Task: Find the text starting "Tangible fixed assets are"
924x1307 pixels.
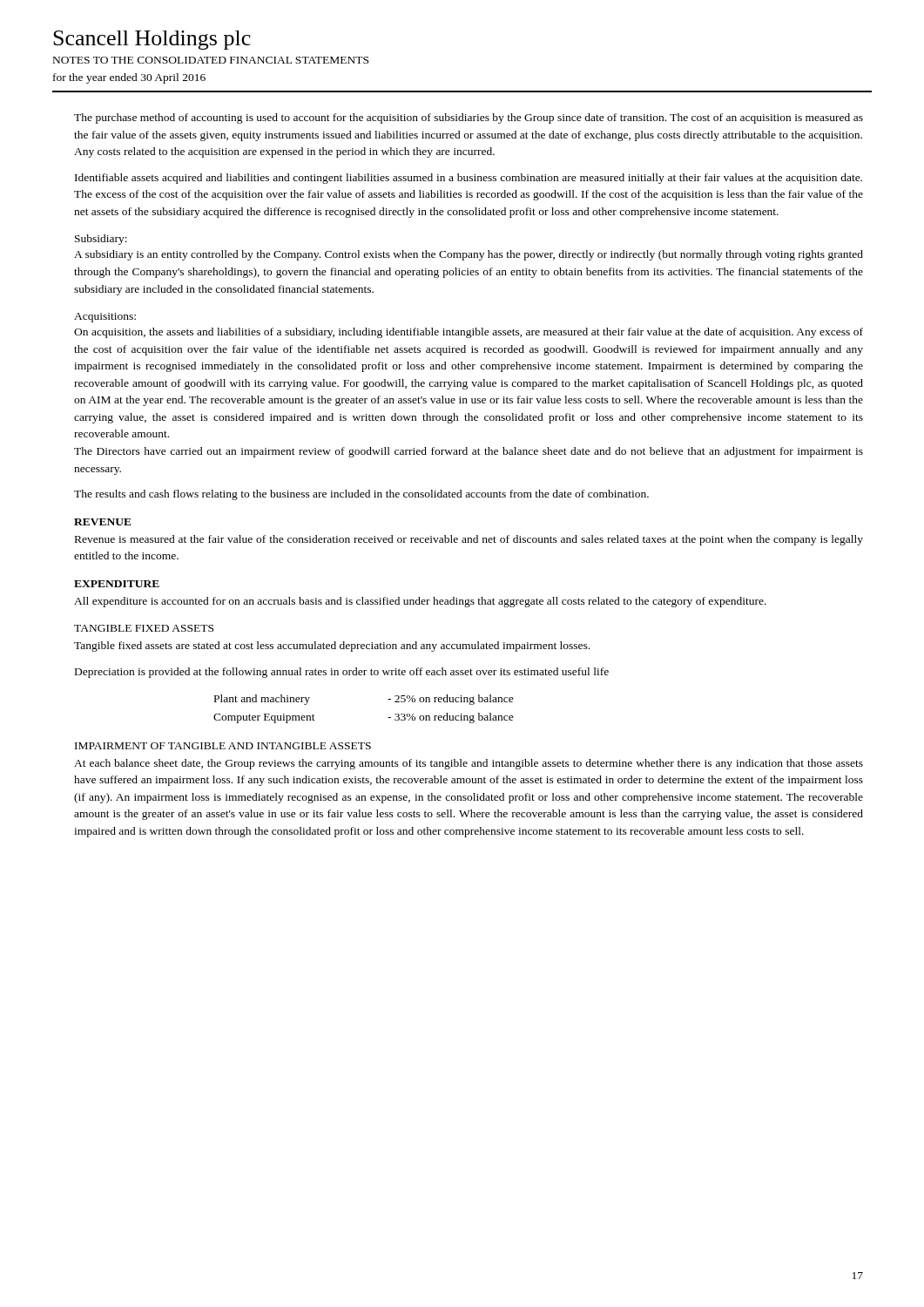Action: click(469, 646)
